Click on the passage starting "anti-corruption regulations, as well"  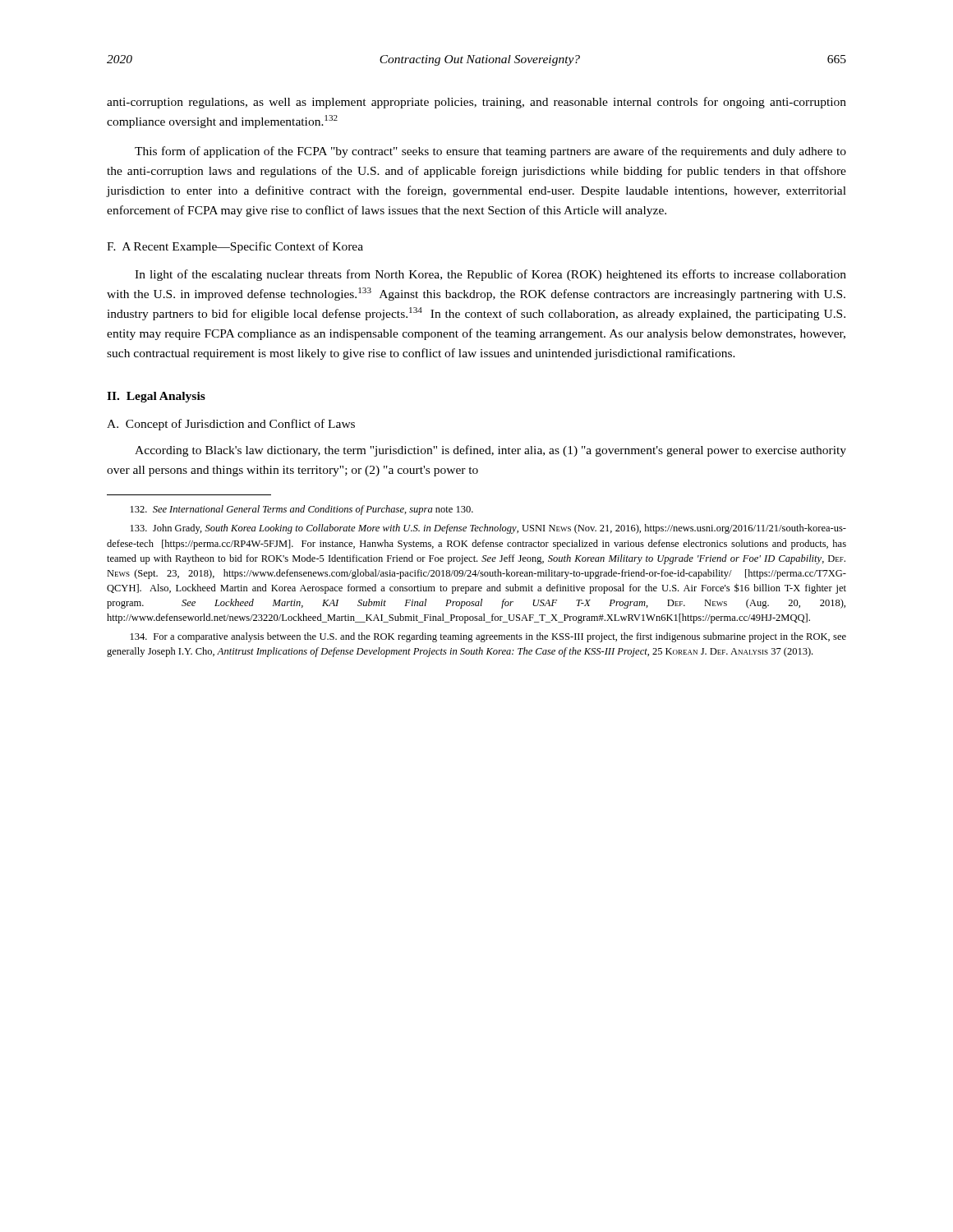click(476, 112)
